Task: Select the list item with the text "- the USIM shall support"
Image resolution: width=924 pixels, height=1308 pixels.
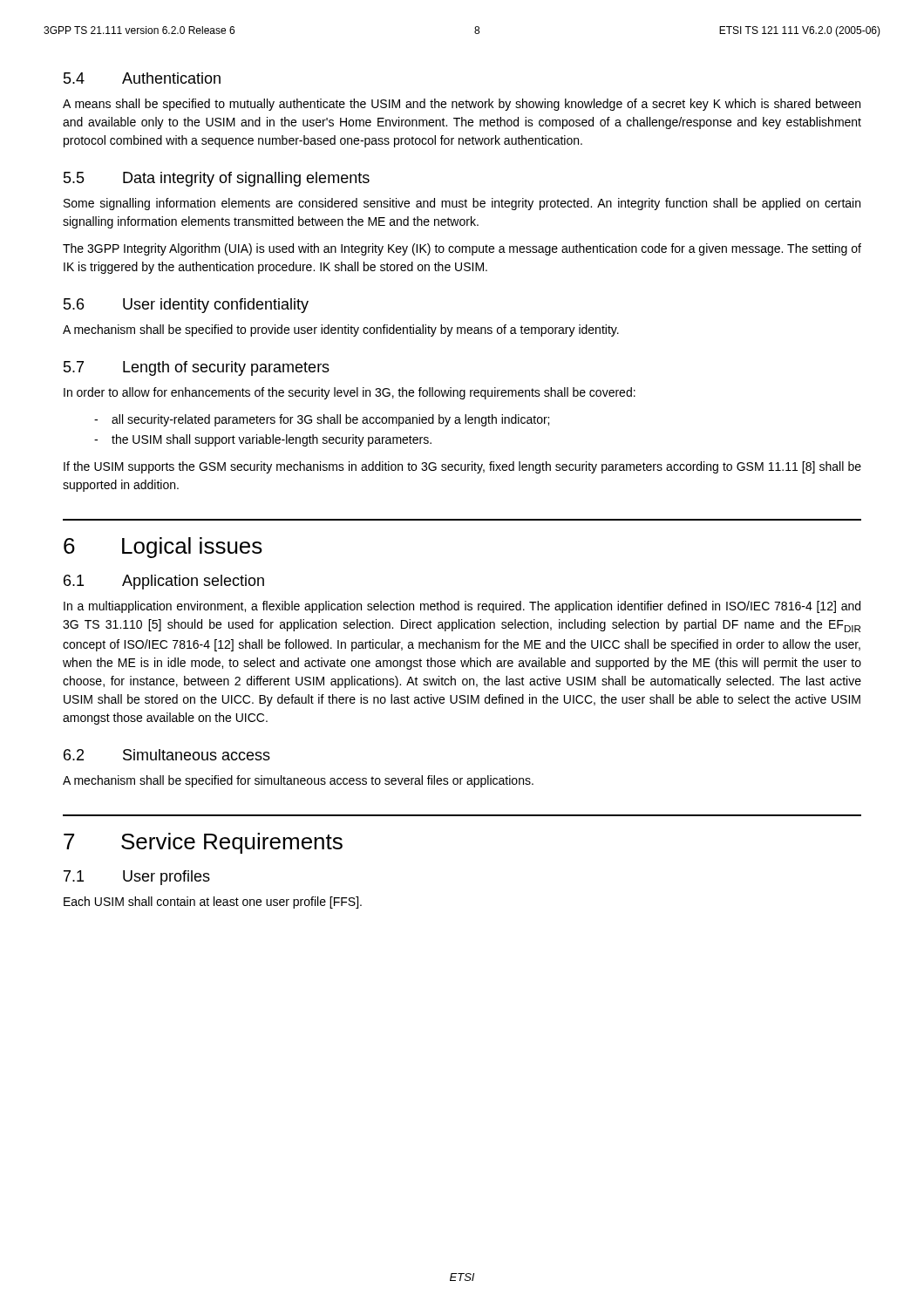Action: click(263, 440)
